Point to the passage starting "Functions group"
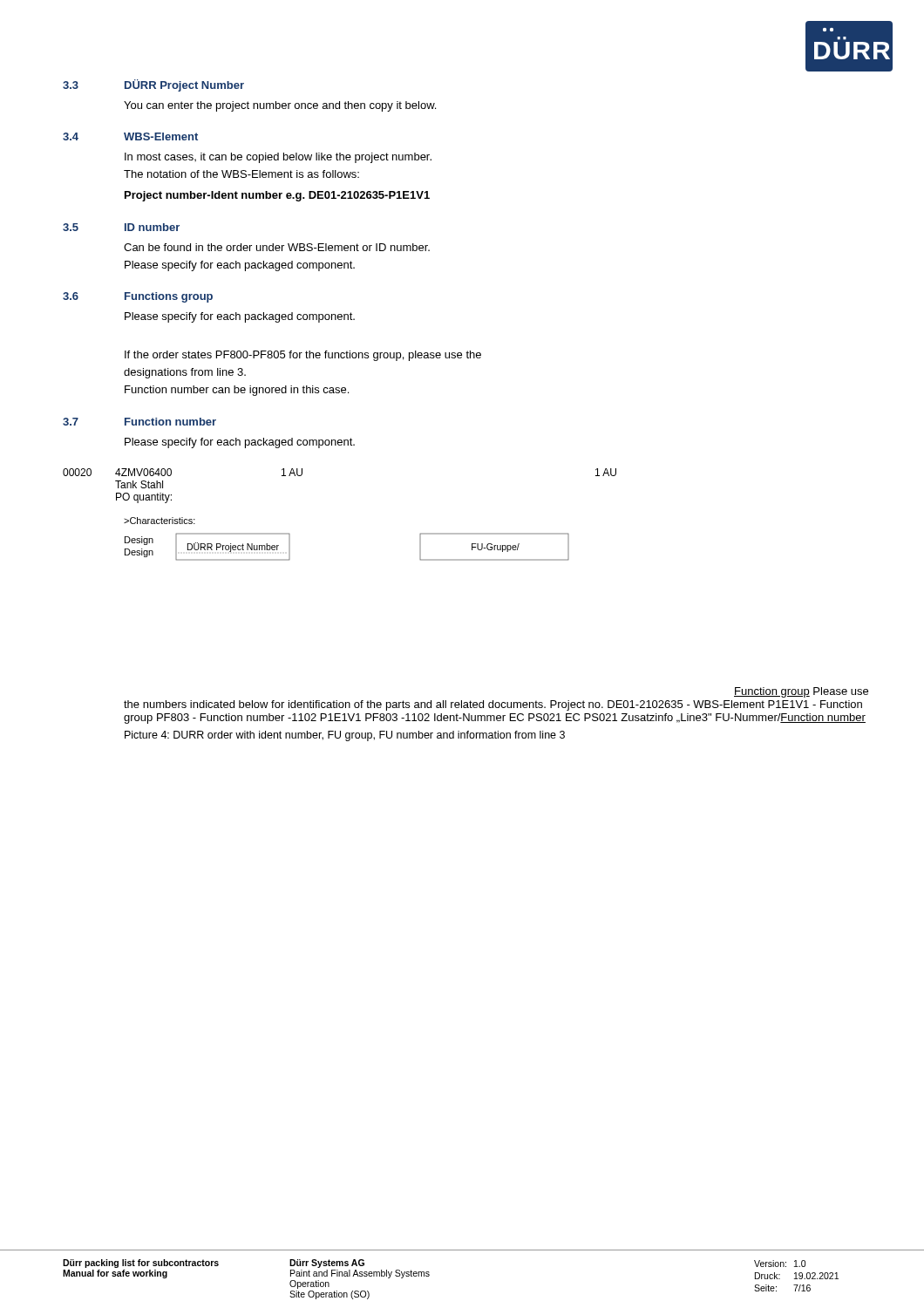 [168, 296]
